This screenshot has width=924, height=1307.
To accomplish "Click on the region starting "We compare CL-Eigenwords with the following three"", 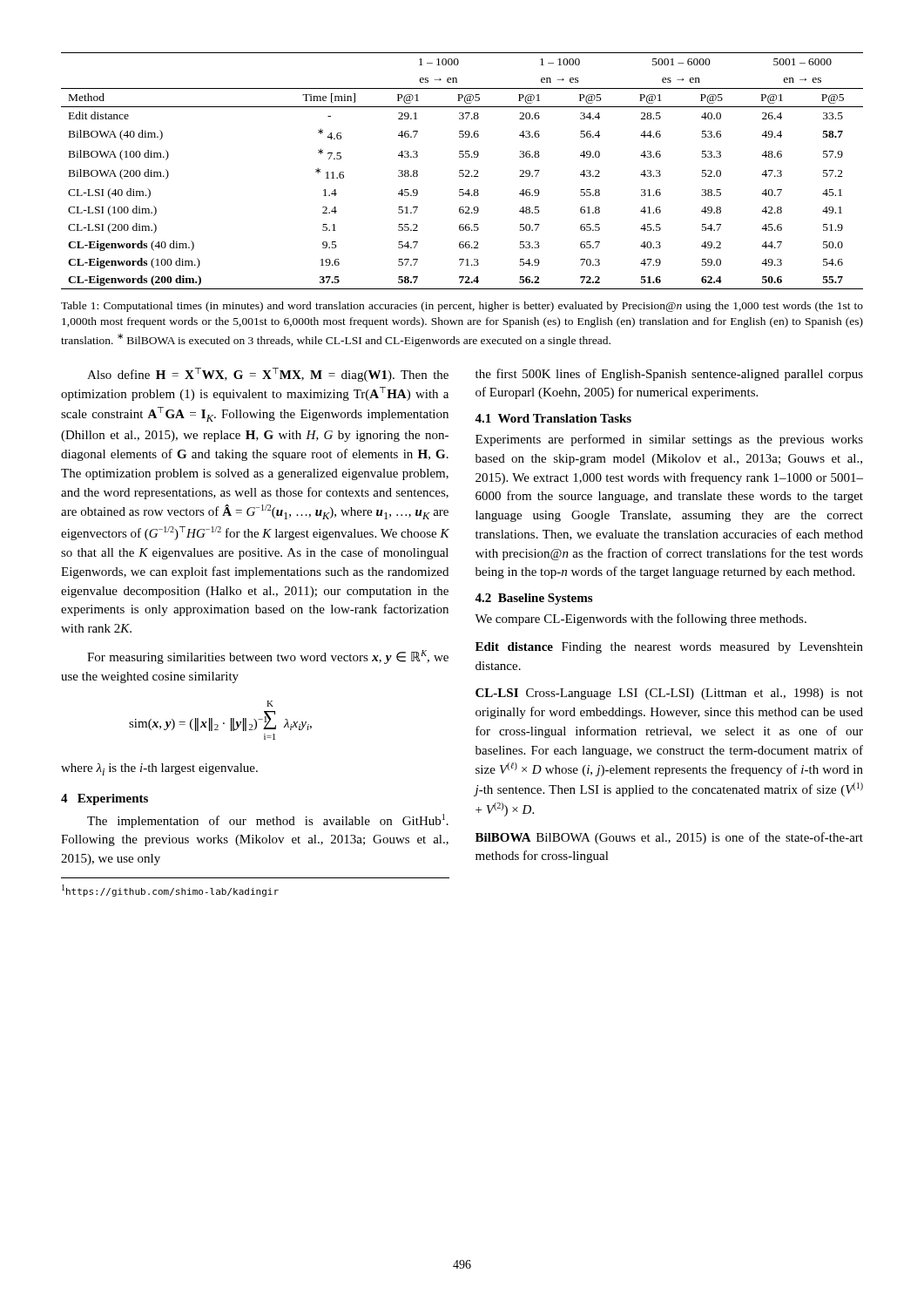I will click(669, 620).
